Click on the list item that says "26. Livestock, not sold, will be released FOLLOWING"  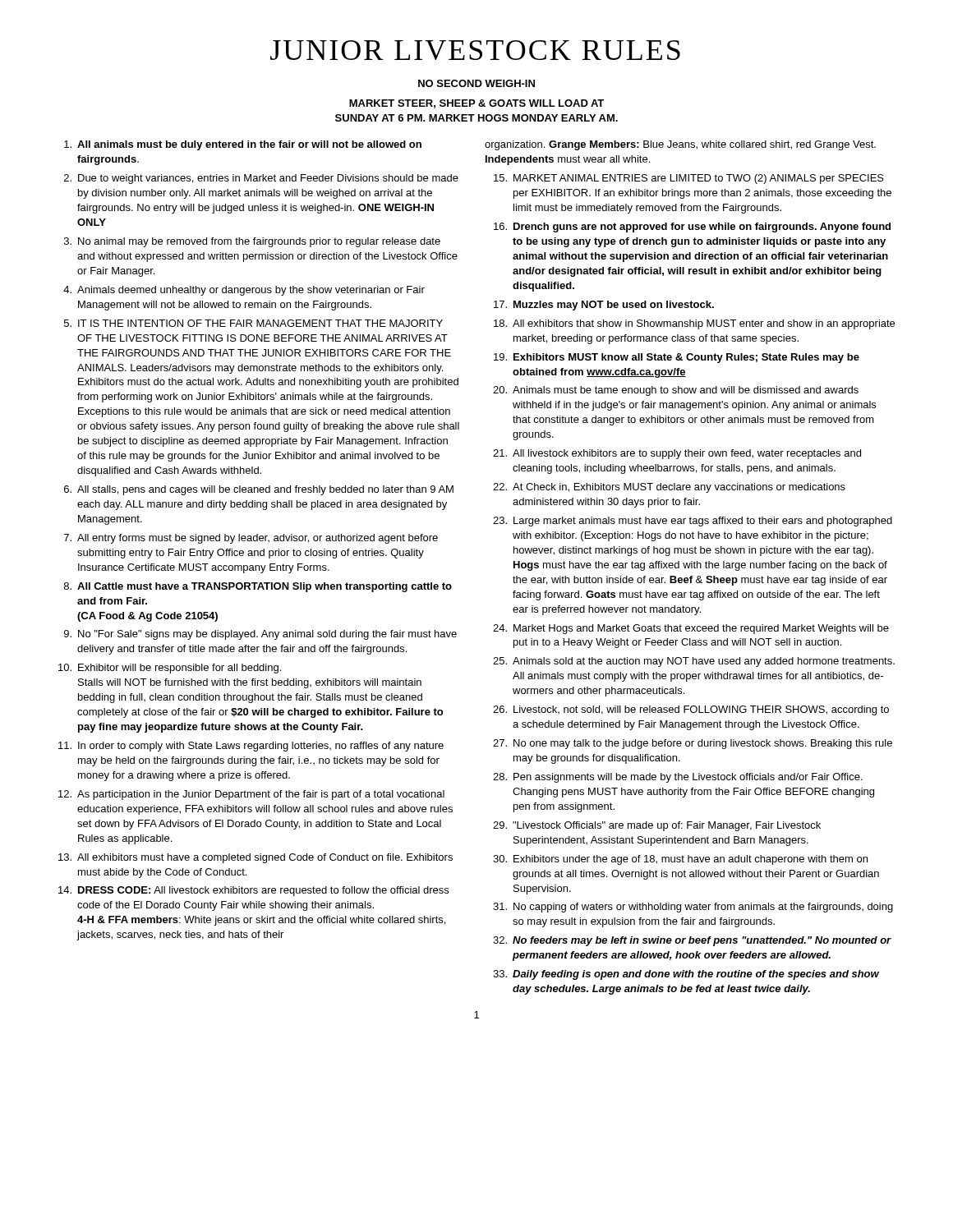click(690, 717)
